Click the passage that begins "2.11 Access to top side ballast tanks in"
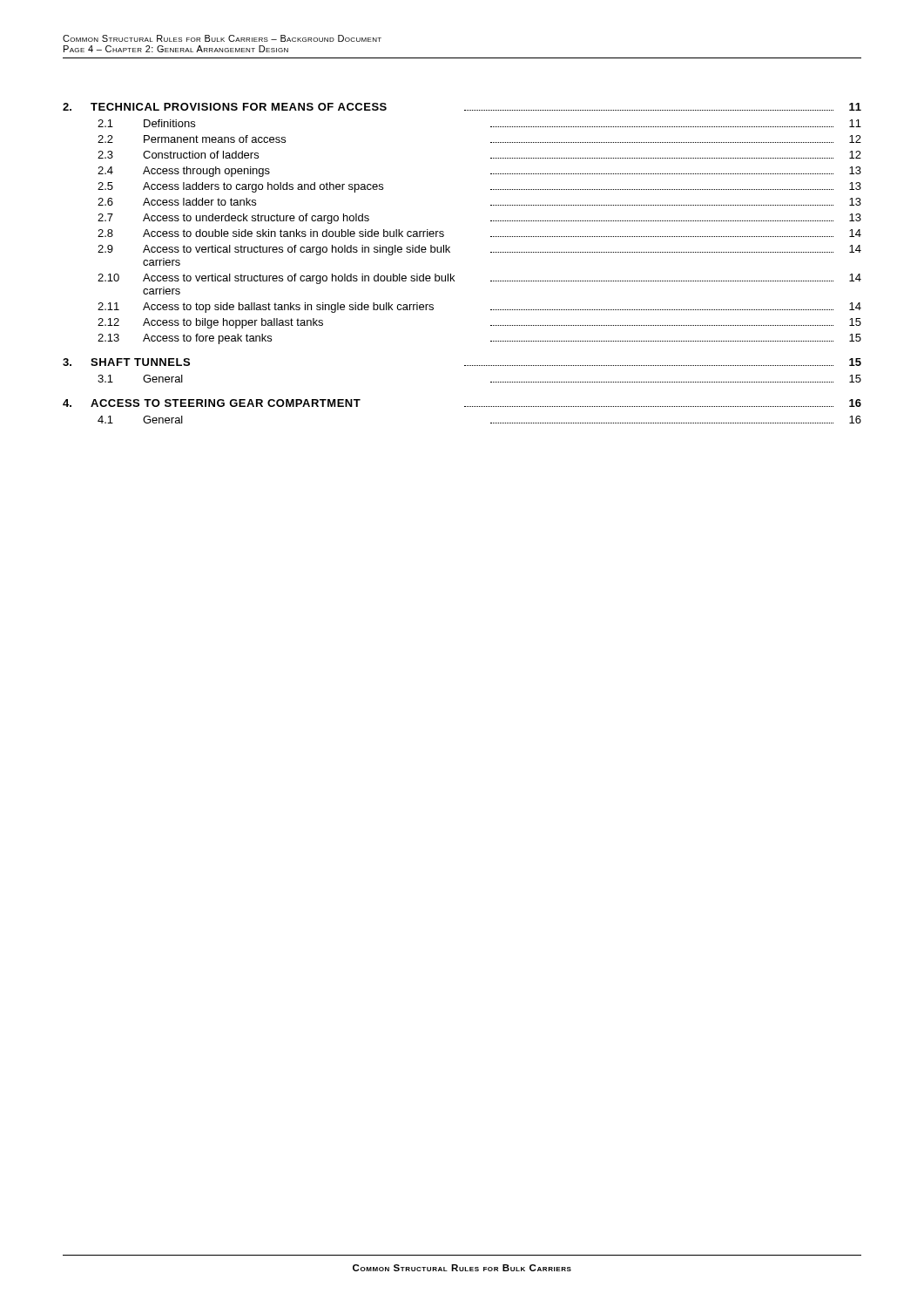Viewport: 924px width, 1307px height. [479, 306]
